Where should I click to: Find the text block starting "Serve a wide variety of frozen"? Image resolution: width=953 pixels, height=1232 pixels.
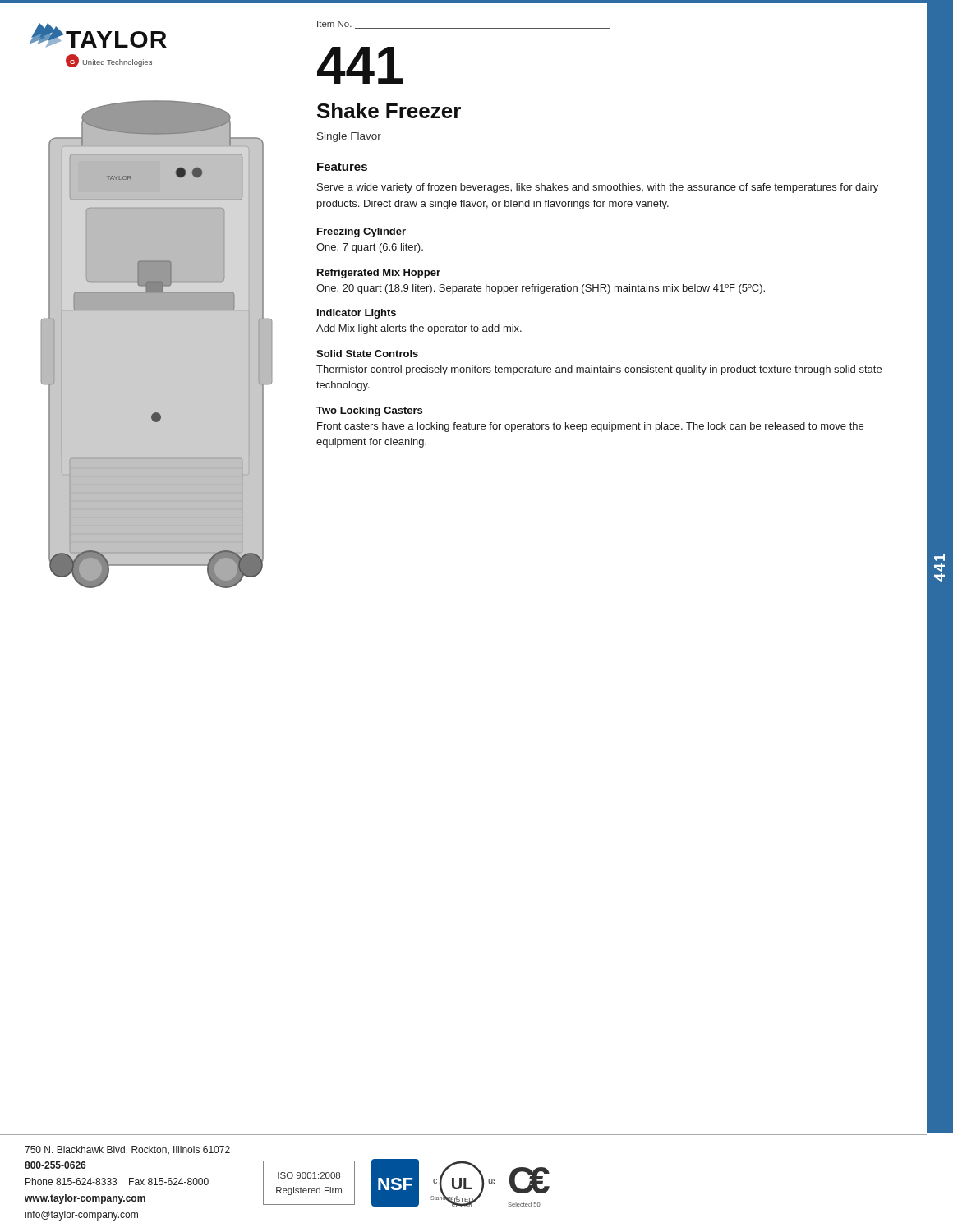(x=597, y=195)
